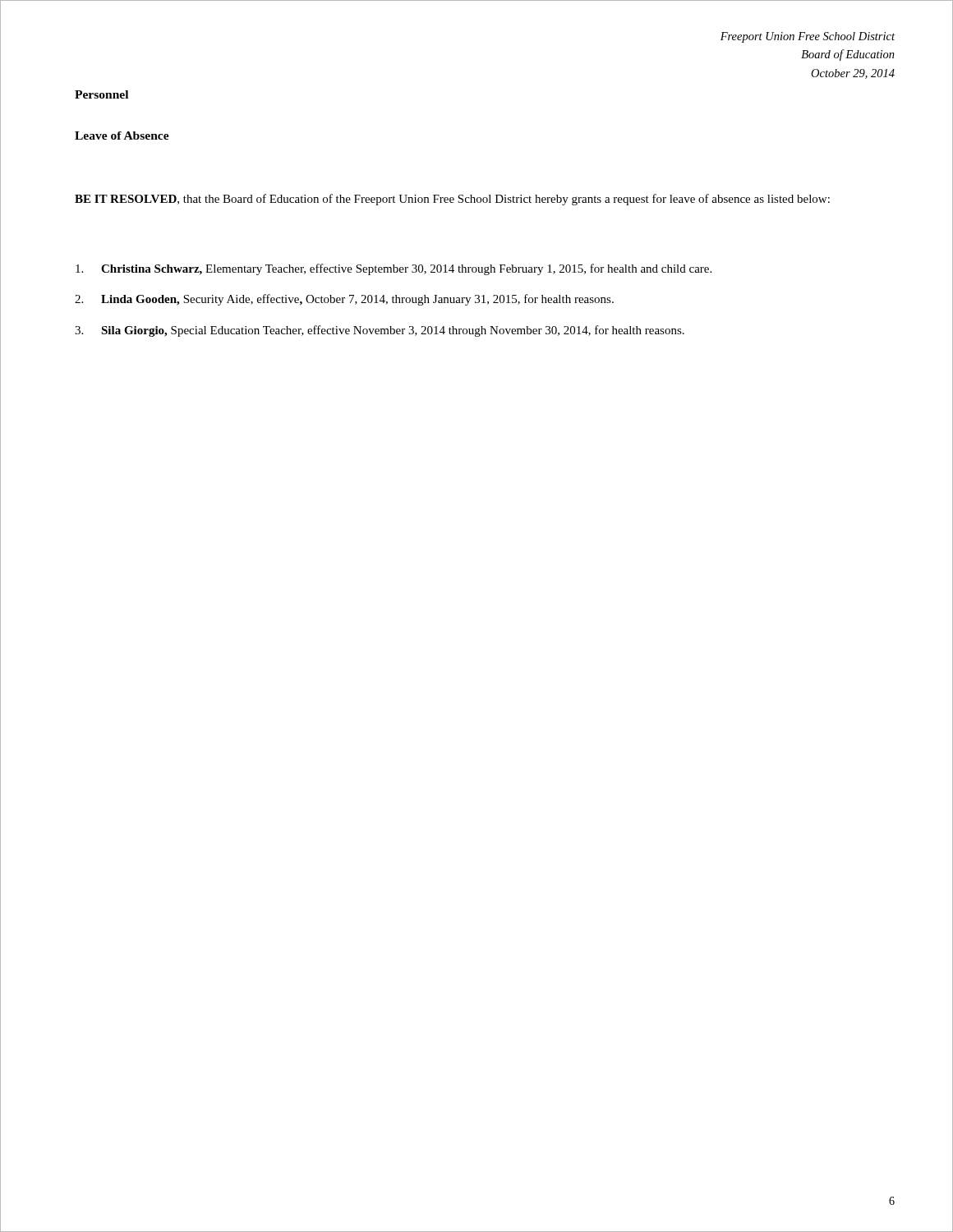
Task: Click on the text starting "3. Sila Giorgio, Special Education Teacher, effective"
Action: coord(476,330)
